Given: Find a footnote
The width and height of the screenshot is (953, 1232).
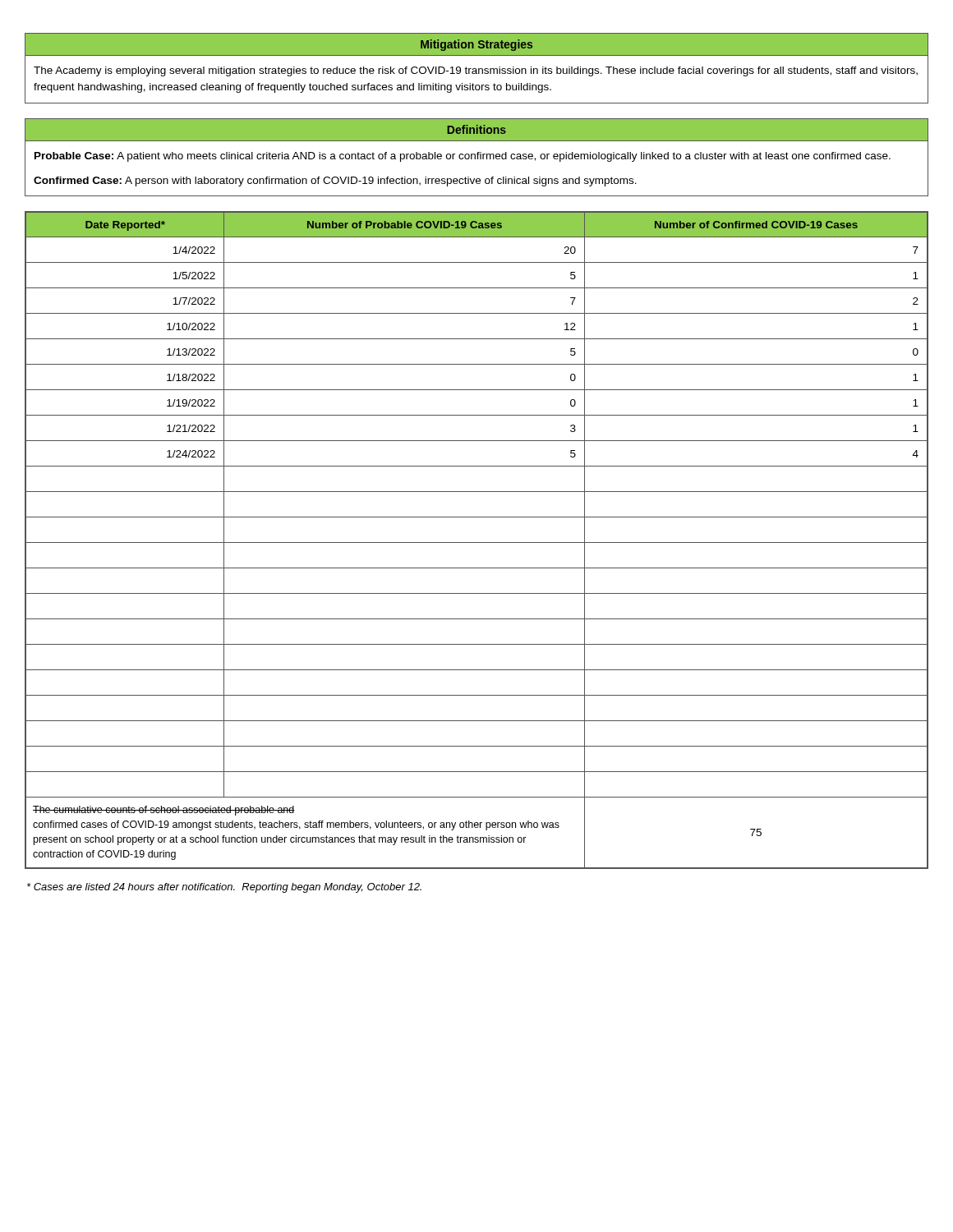Looking at the screenshot, I should (224, 886).
